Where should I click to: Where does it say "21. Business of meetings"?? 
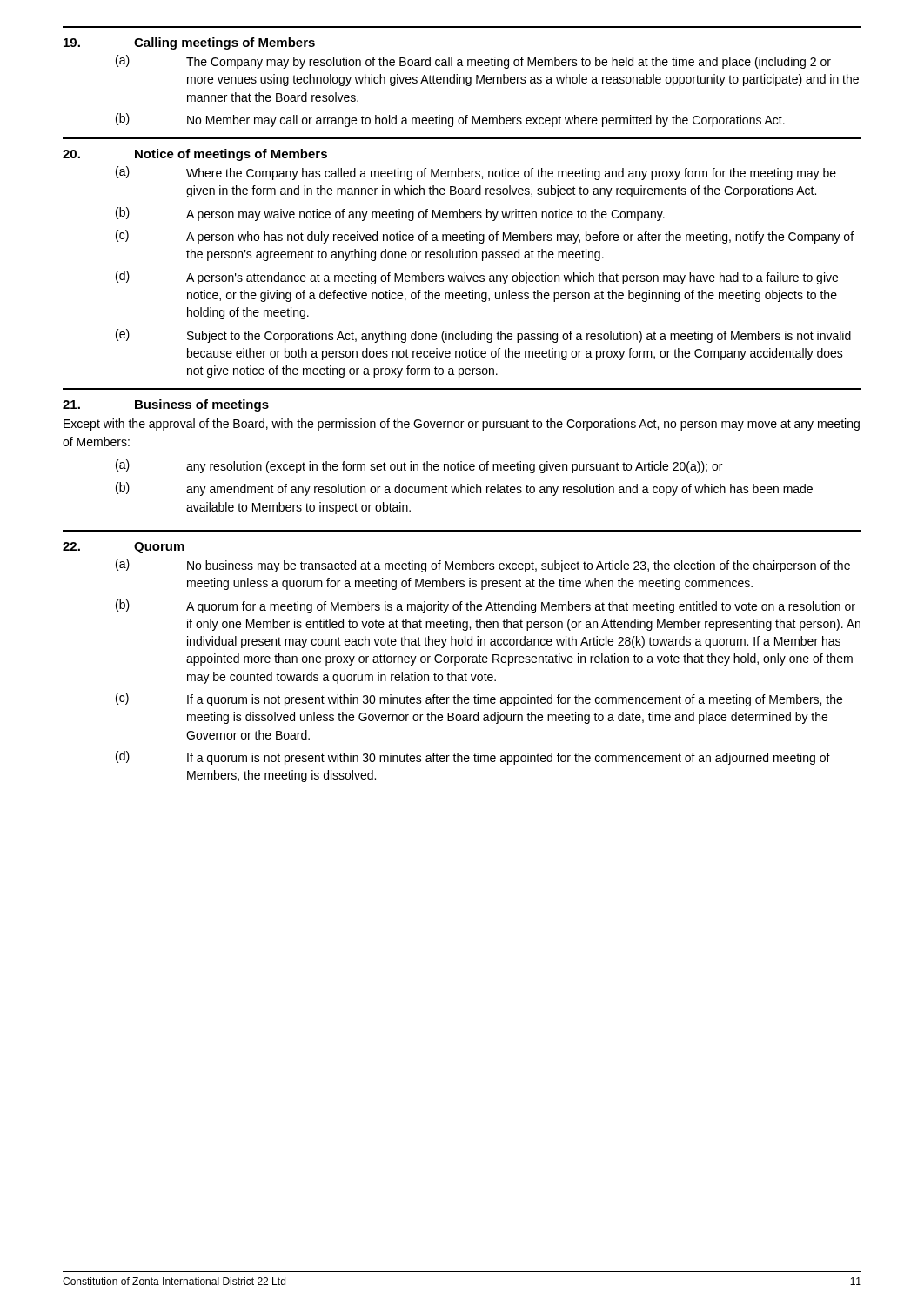click(166, 404)
